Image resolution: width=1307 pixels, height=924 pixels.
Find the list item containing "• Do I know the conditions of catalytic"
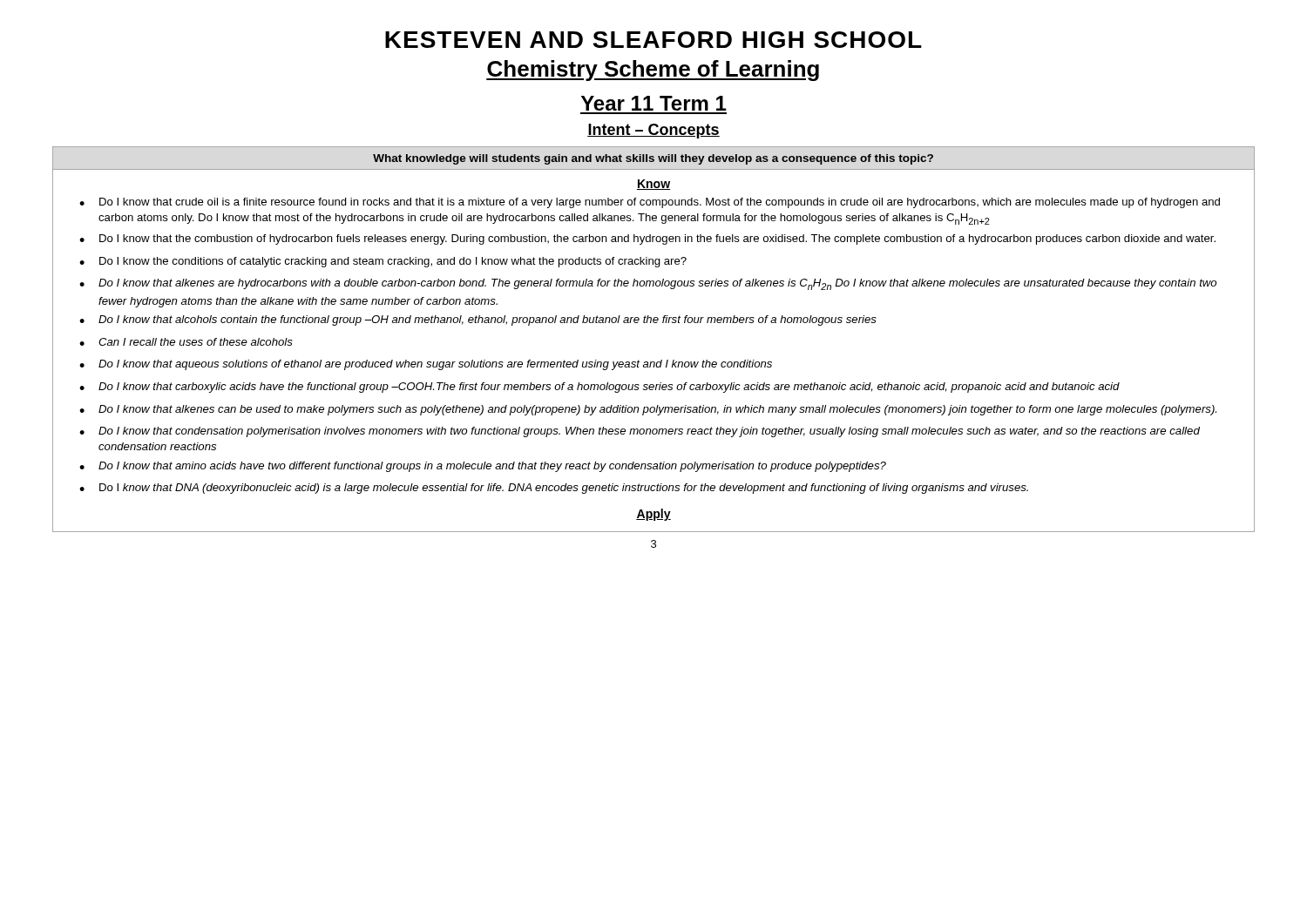pos(383,263)
